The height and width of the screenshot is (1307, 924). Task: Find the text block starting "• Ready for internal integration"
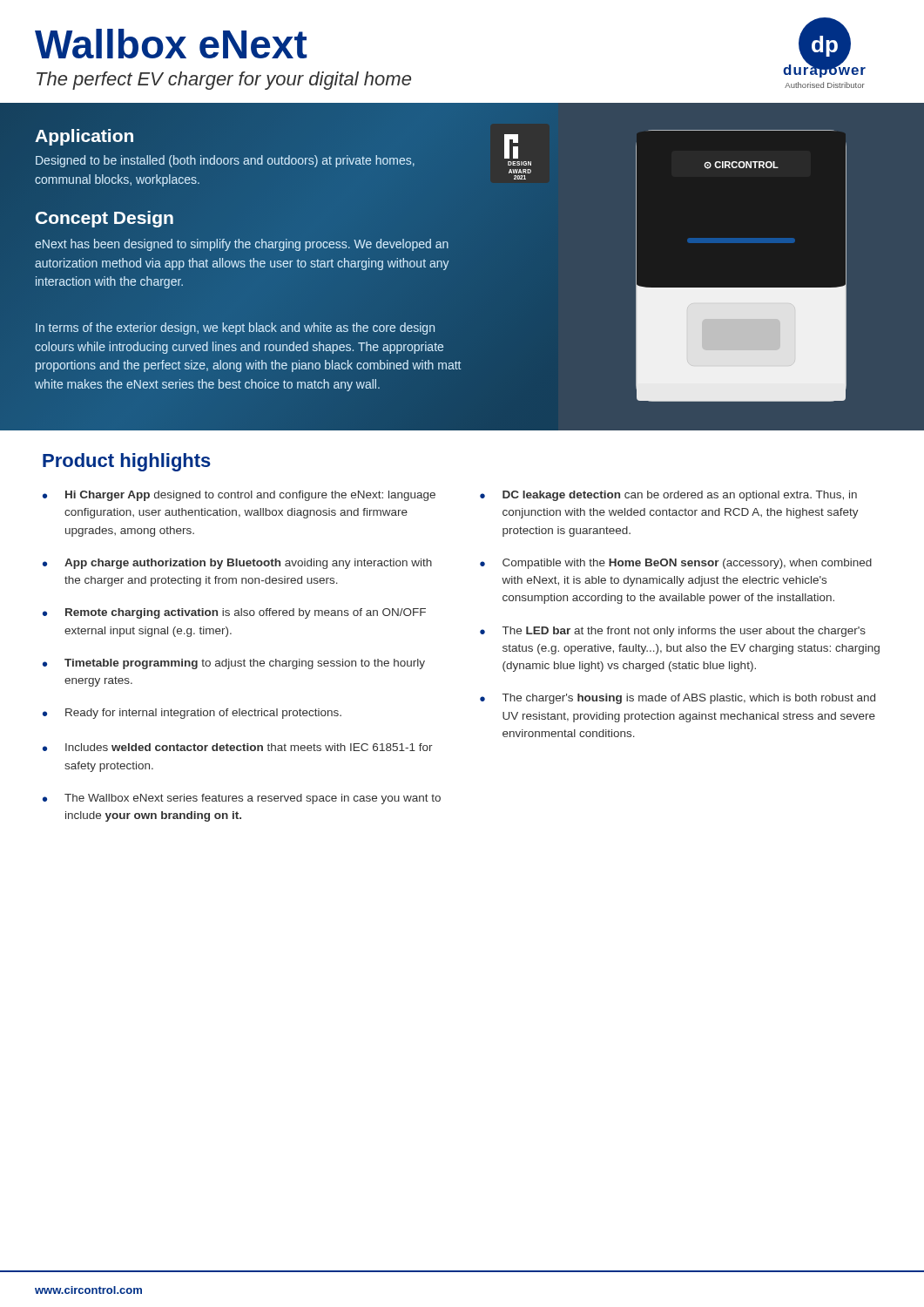[192, 714]
